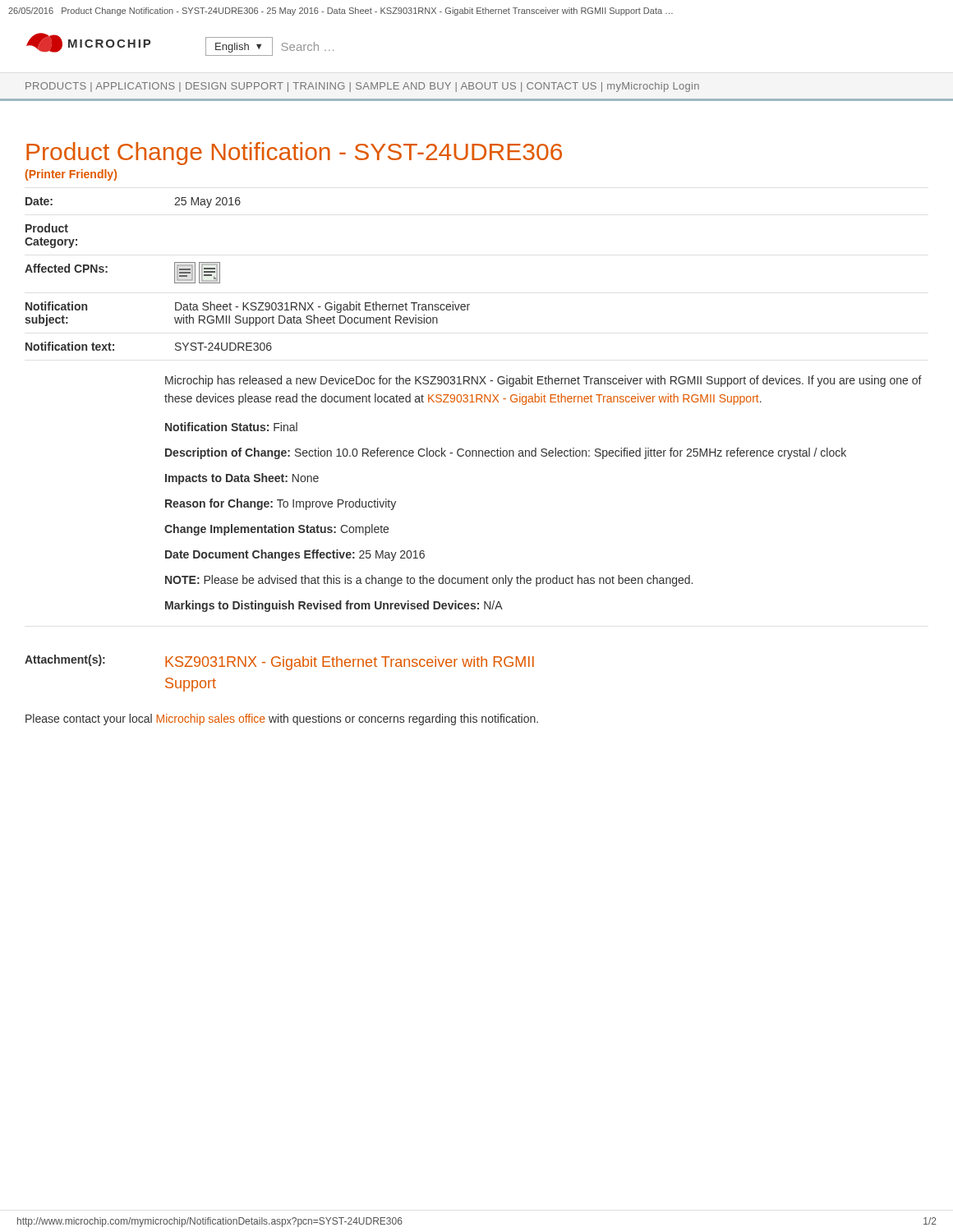The height and width of the screenshot is (1232, 953).
Task: Select the region starting "Description of Change: Section 10.0 Reference"
Action: pos(505,453)
